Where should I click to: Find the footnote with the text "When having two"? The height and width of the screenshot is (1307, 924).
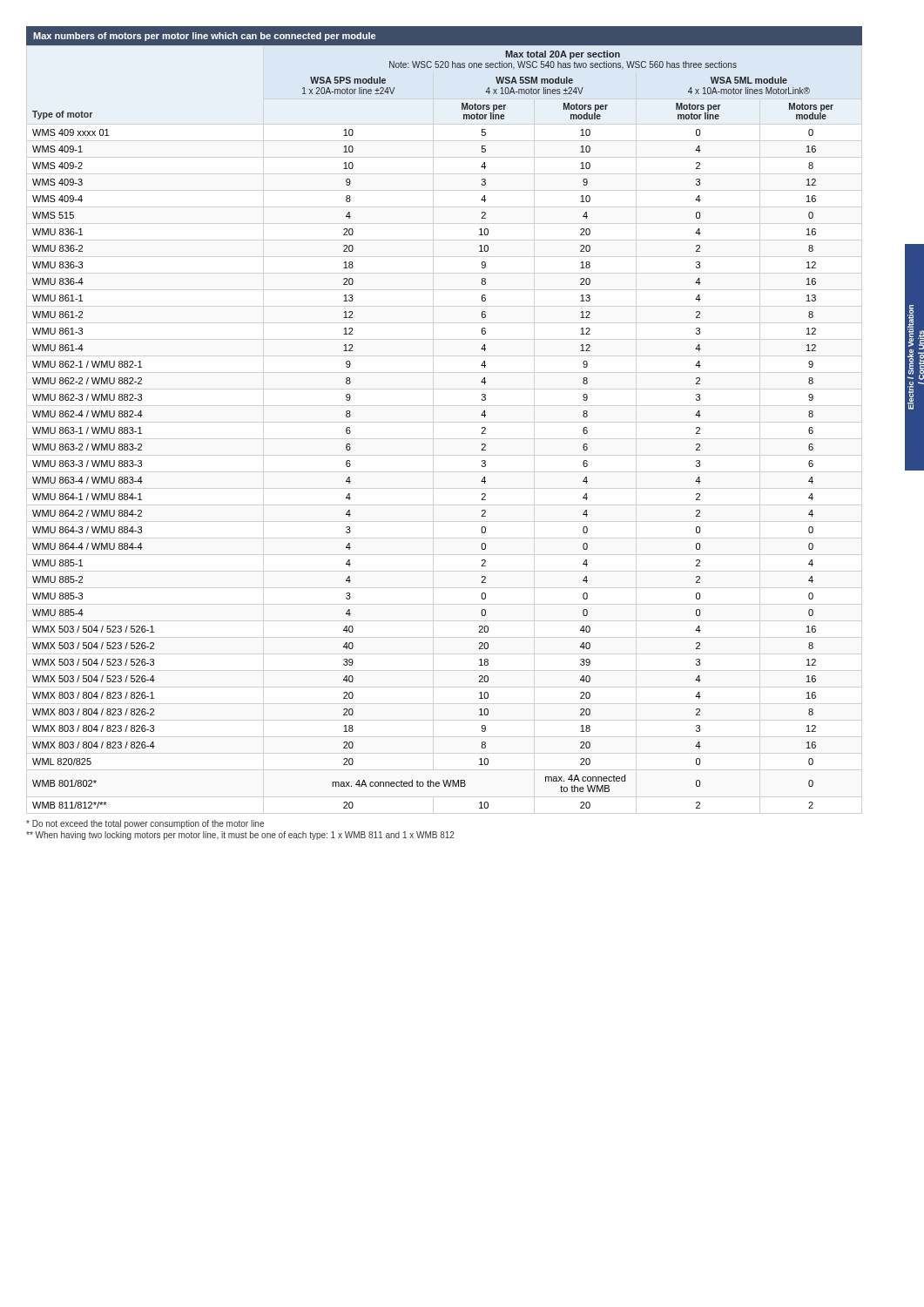240,835
